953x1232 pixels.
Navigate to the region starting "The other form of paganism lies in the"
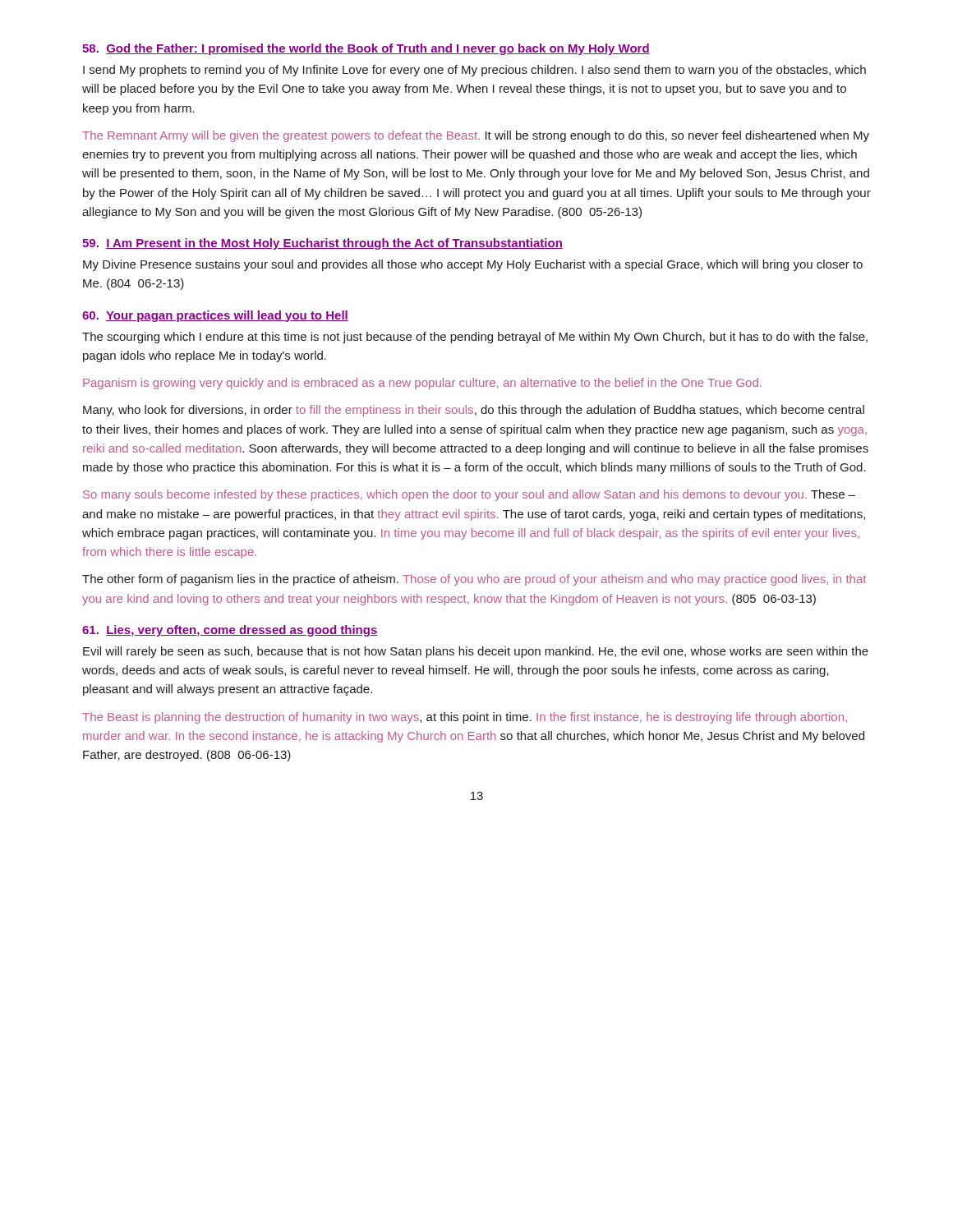click(x=474, y=588)
